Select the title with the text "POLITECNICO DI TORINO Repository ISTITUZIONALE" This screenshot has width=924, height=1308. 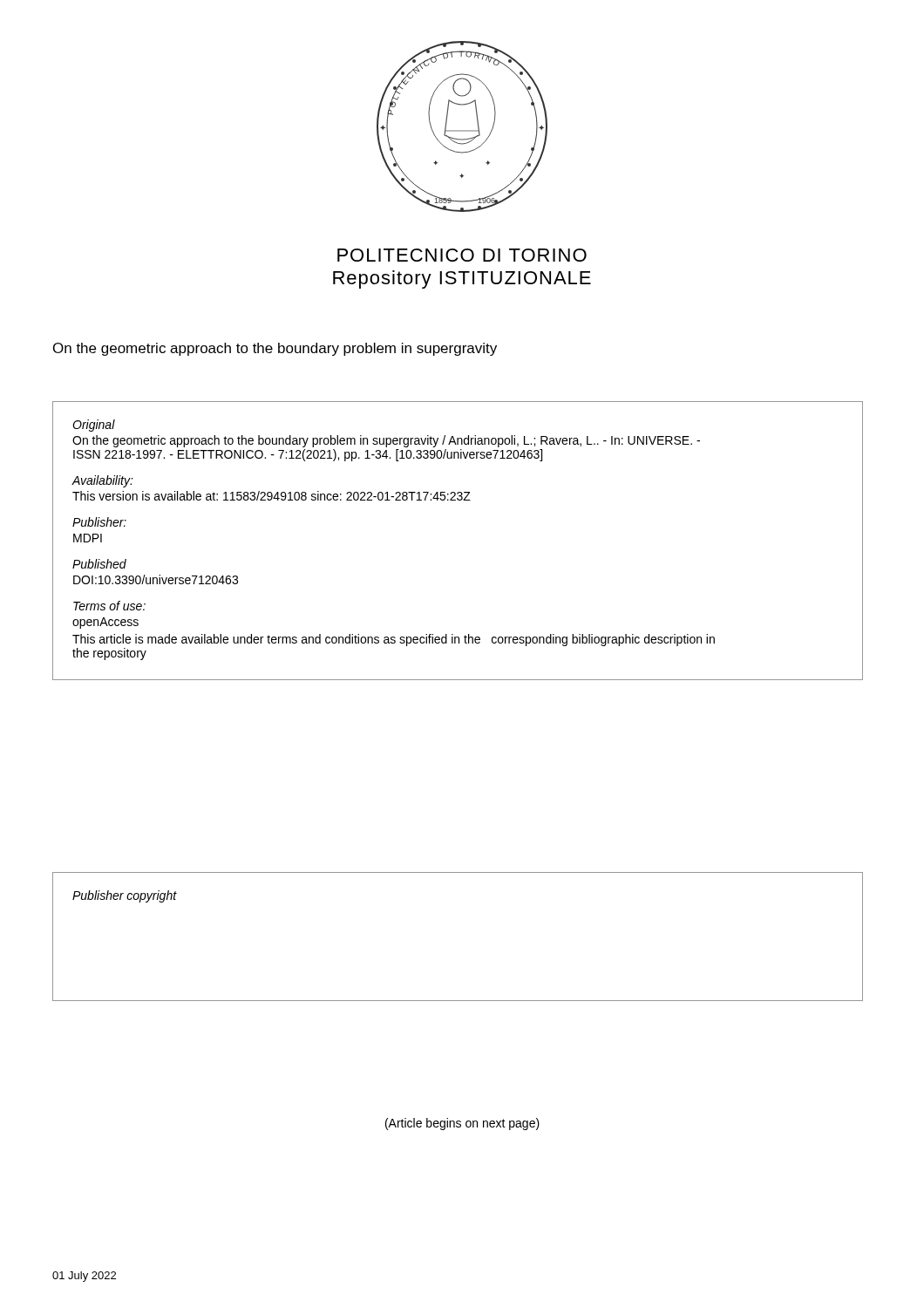point(462,266)
